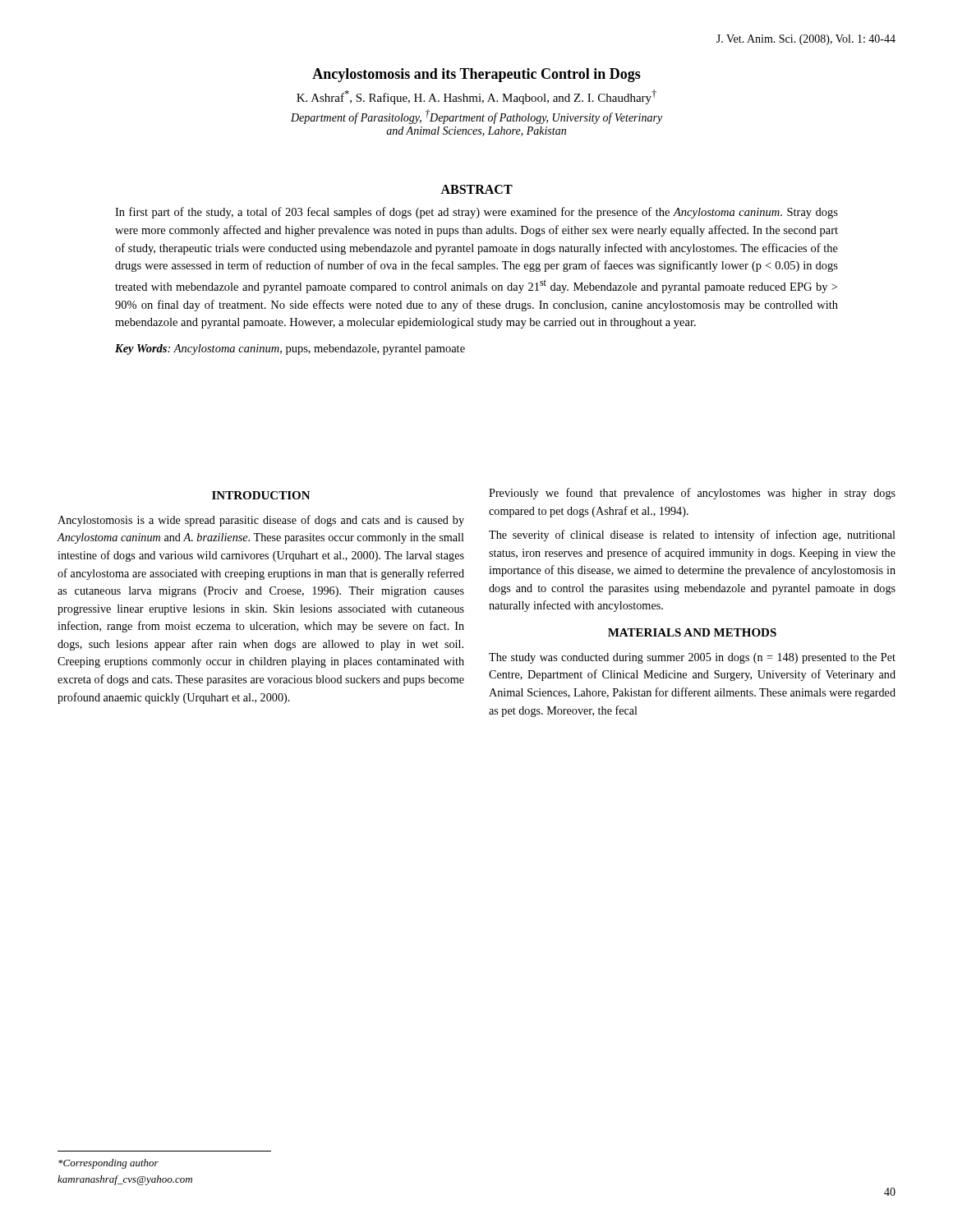Select the text block that says "Key Words: Ancylostoma caninum, pups, mebendazole,"
Image resolution: width=953 pixels, height=1232 pixels.
click(290, 348)
